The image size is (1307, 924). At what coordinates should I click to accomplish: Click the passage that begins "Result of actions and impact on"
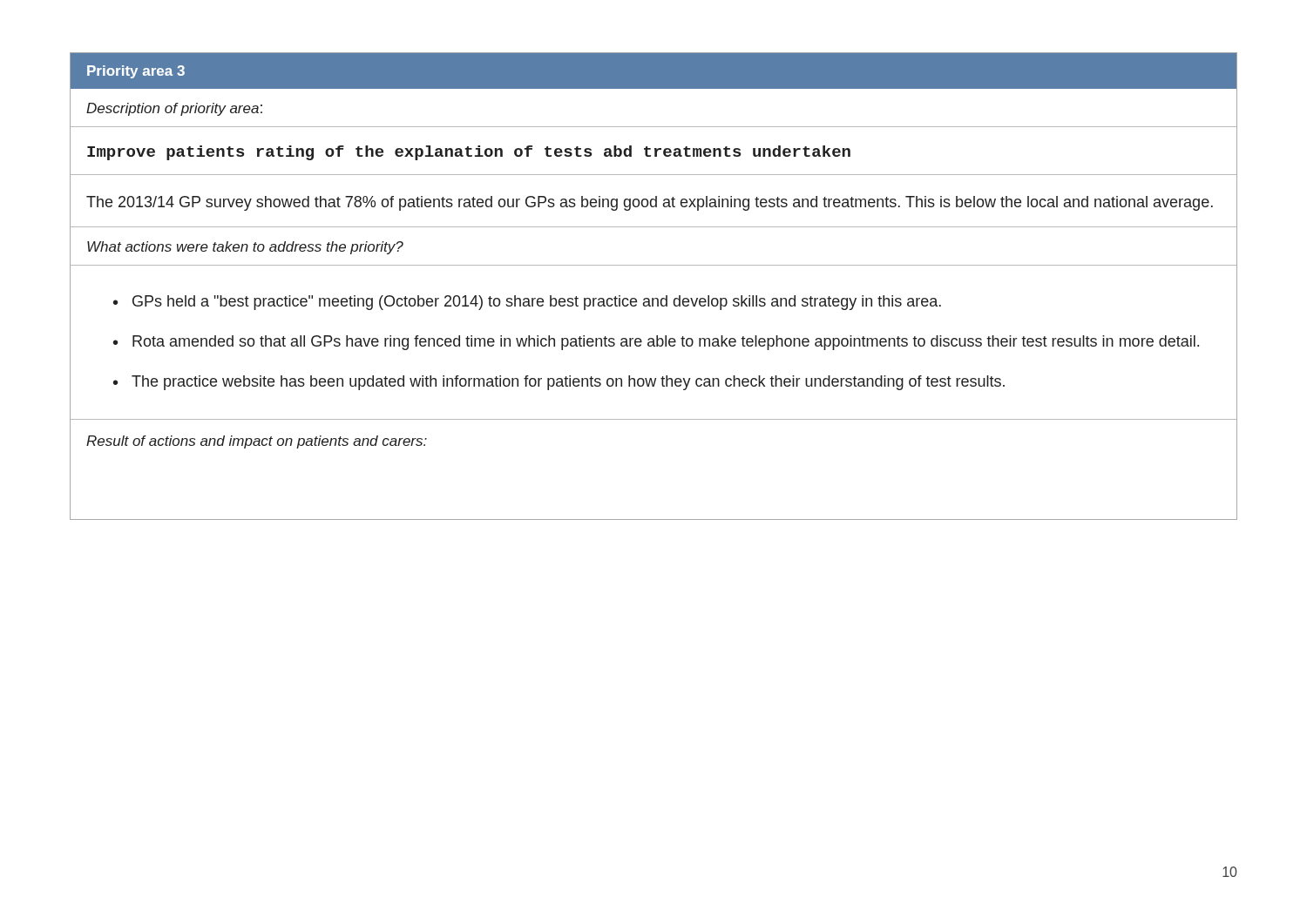pos(257,441)
